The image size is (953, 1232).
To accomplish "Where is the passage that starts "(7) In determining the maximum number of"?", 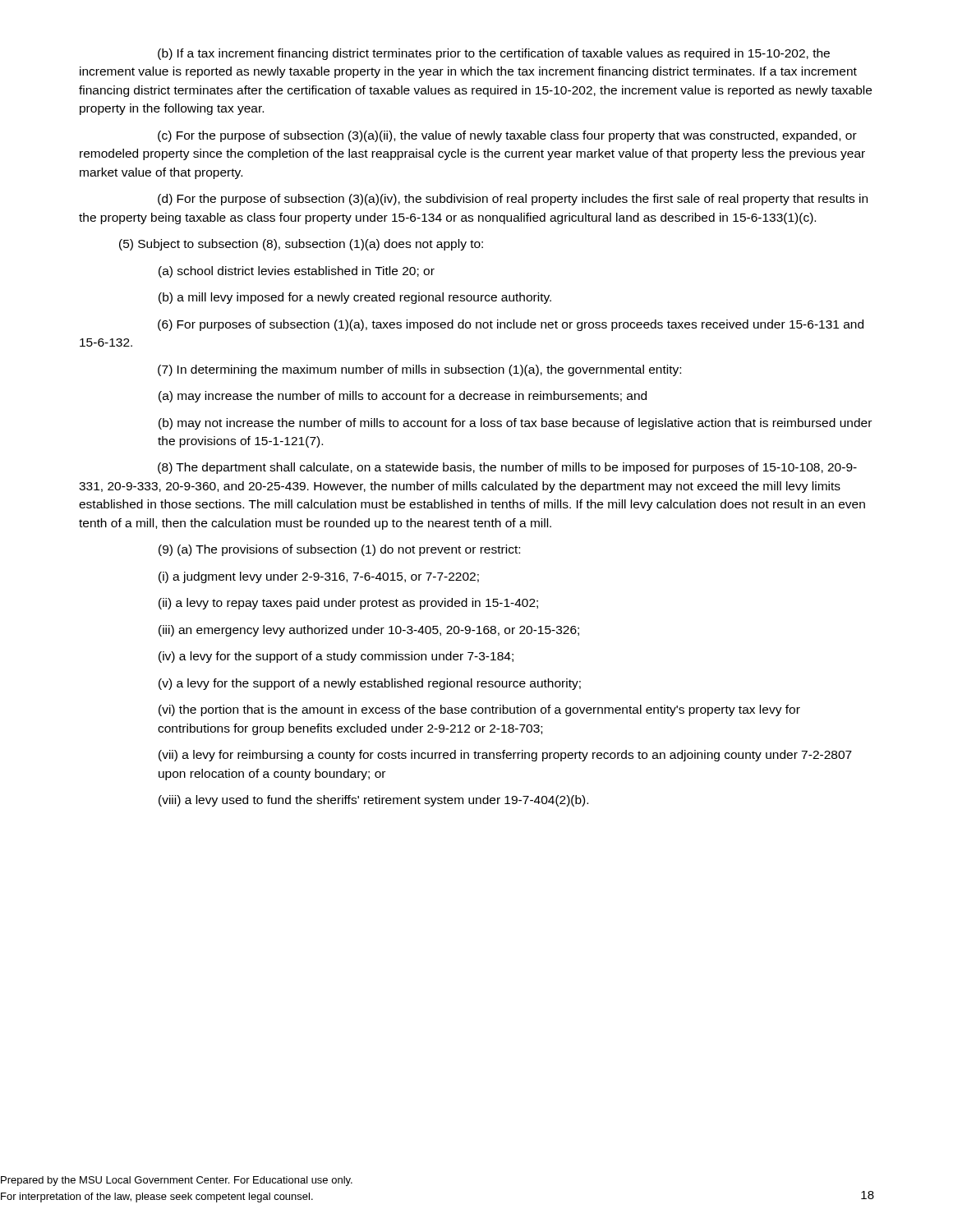I will [476, 369].
